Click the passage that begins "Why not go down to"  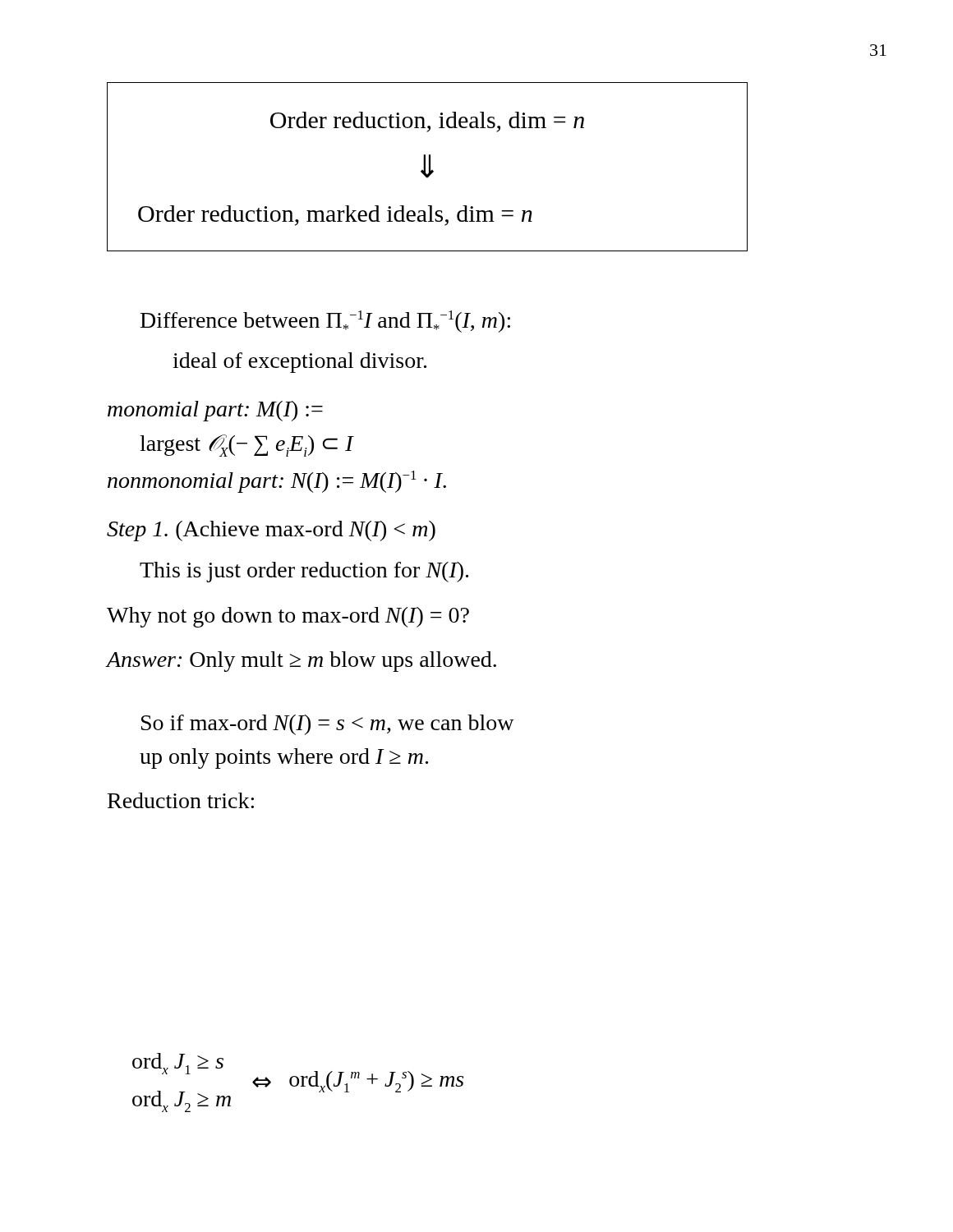point(288,615)
